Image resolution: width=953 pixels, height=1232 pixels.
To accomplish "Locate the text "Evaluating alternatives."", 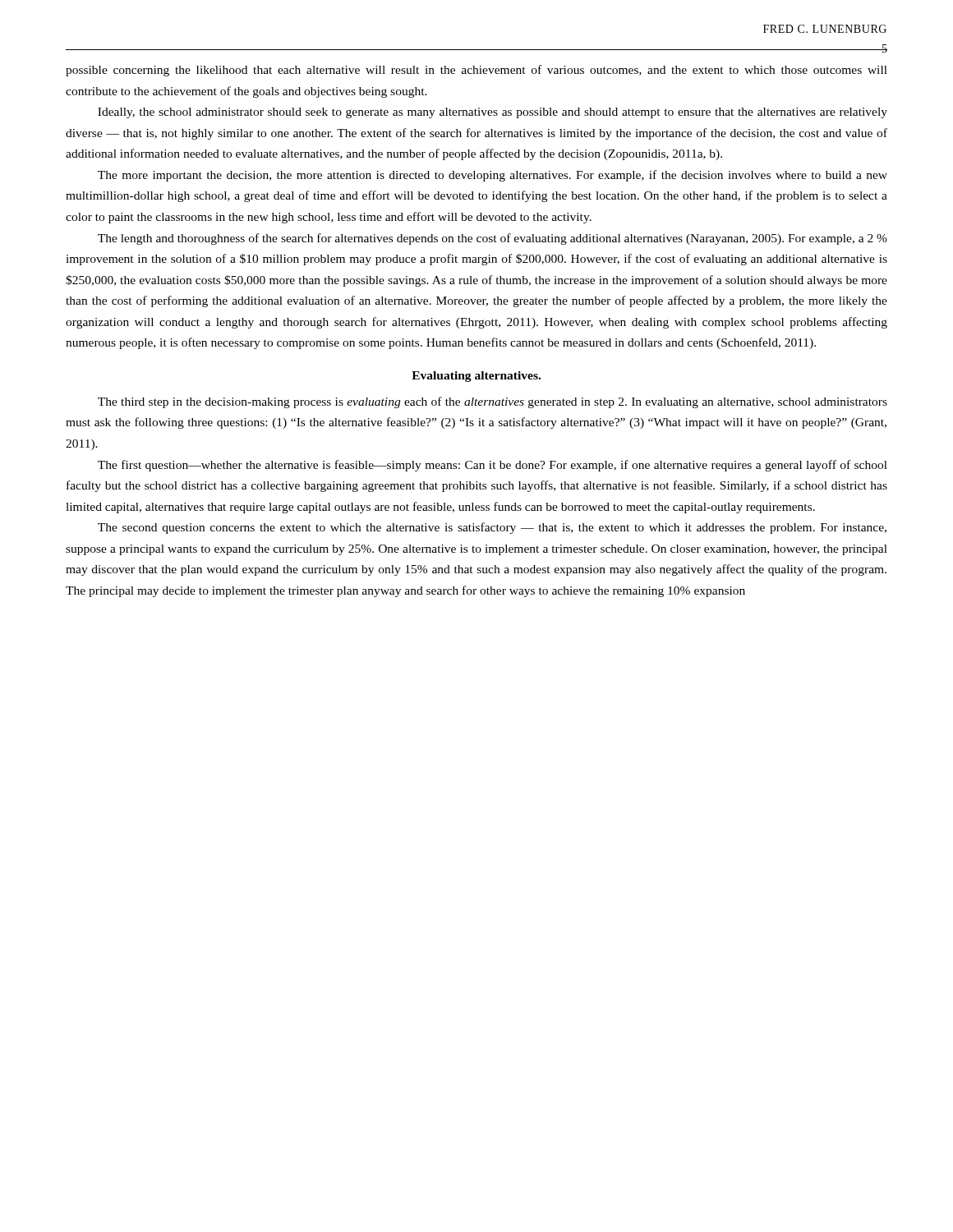I will 476,375.
